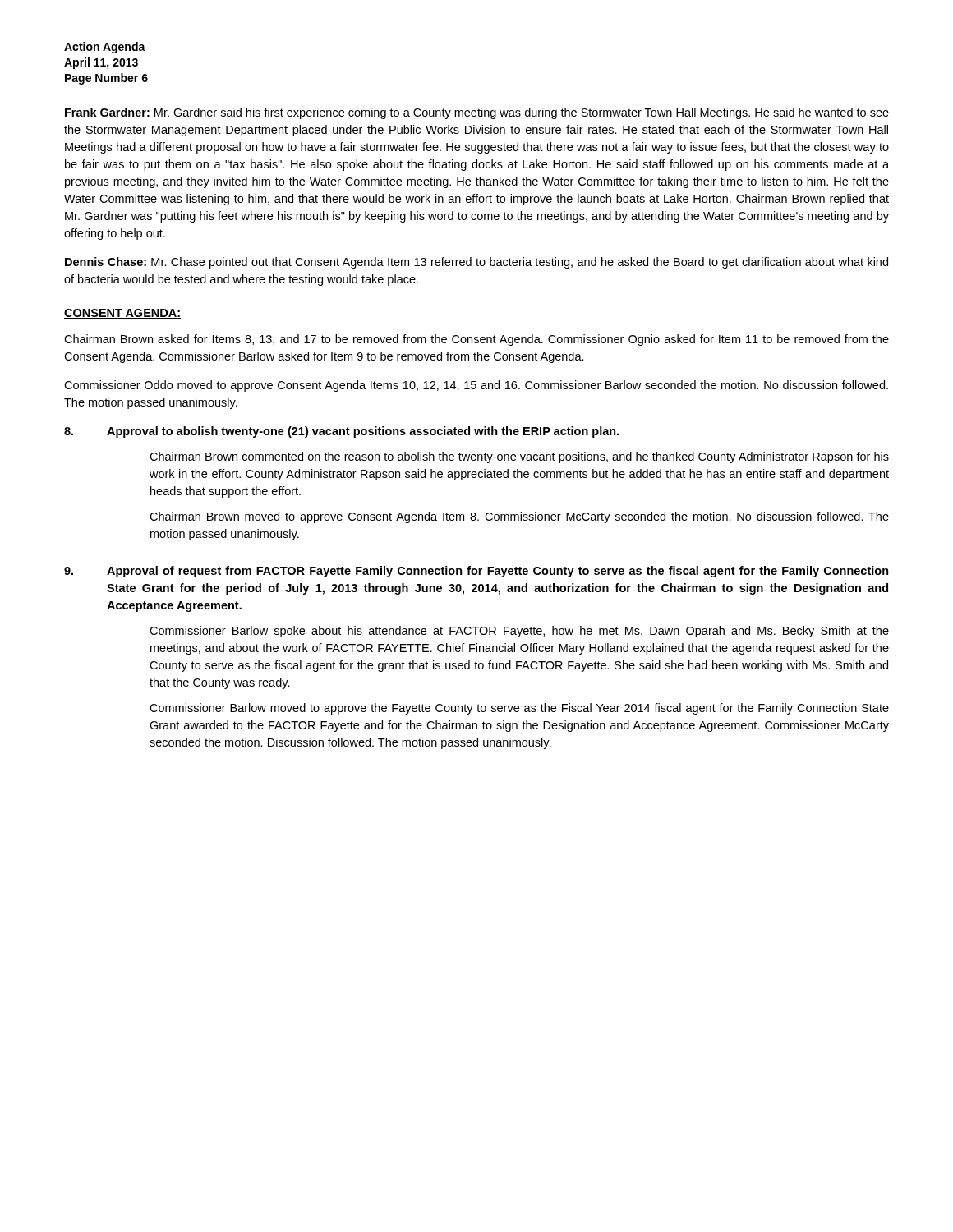953x1232 pixels.
Task: Find the text block that reads "Frank Gardner: Mr. Gardner said his first"
Action: [x=476, y=173]
